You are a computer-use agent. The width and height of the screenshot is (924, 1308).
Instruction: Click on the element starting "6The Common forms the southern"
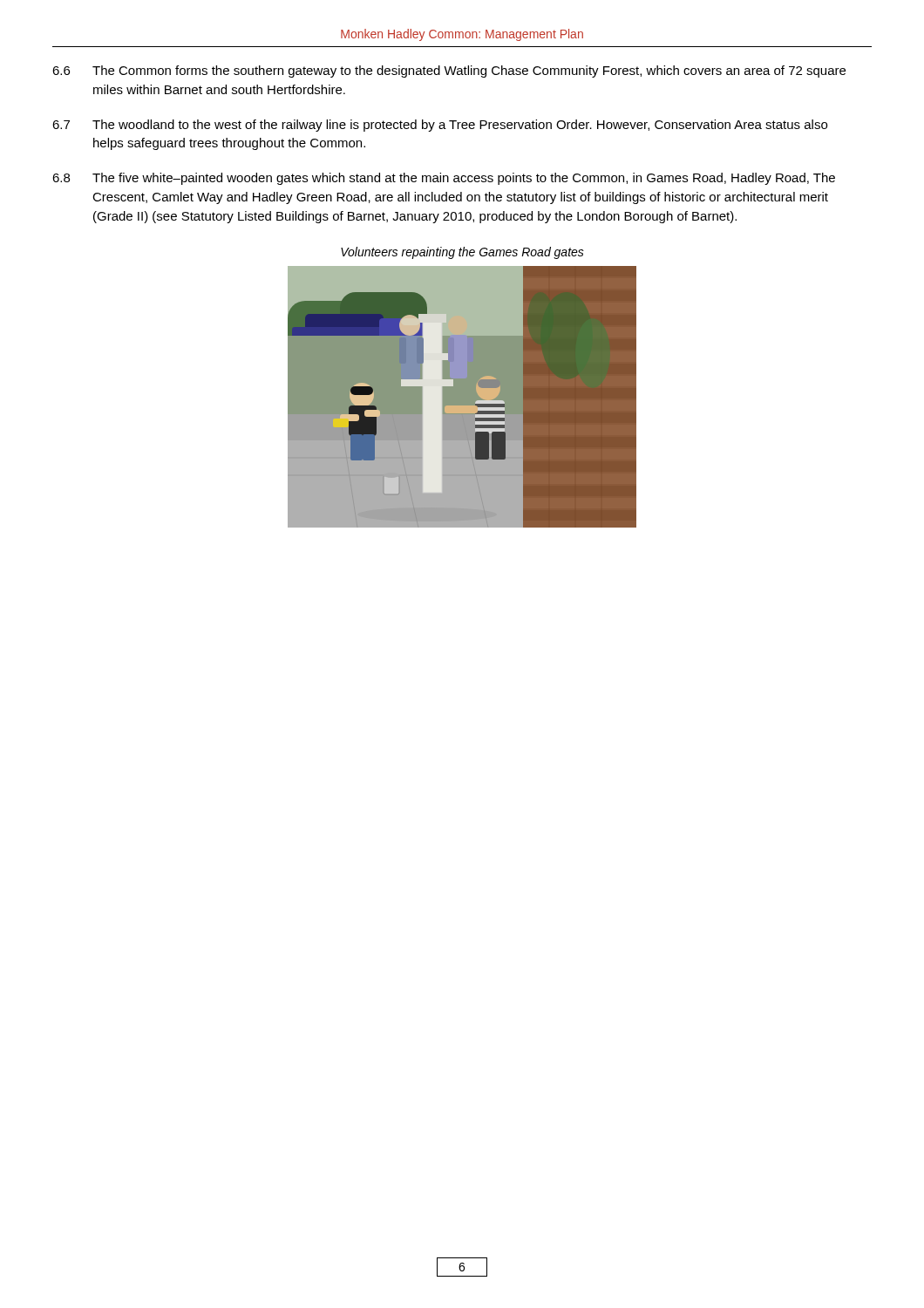click(x=453, y=80)
